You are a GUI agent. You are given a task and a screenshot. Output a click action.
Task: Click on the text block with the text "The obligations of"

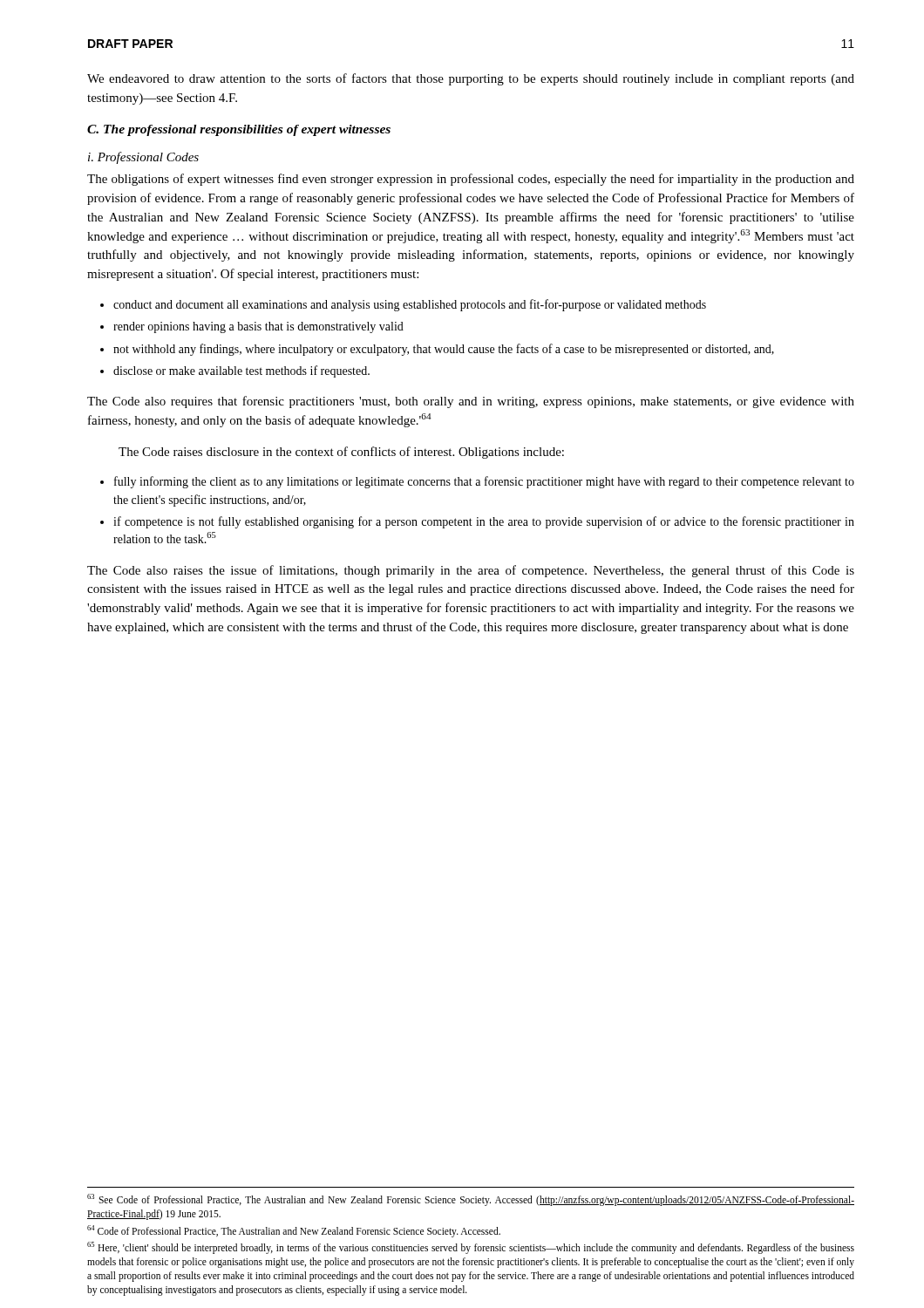pos(471,227)
